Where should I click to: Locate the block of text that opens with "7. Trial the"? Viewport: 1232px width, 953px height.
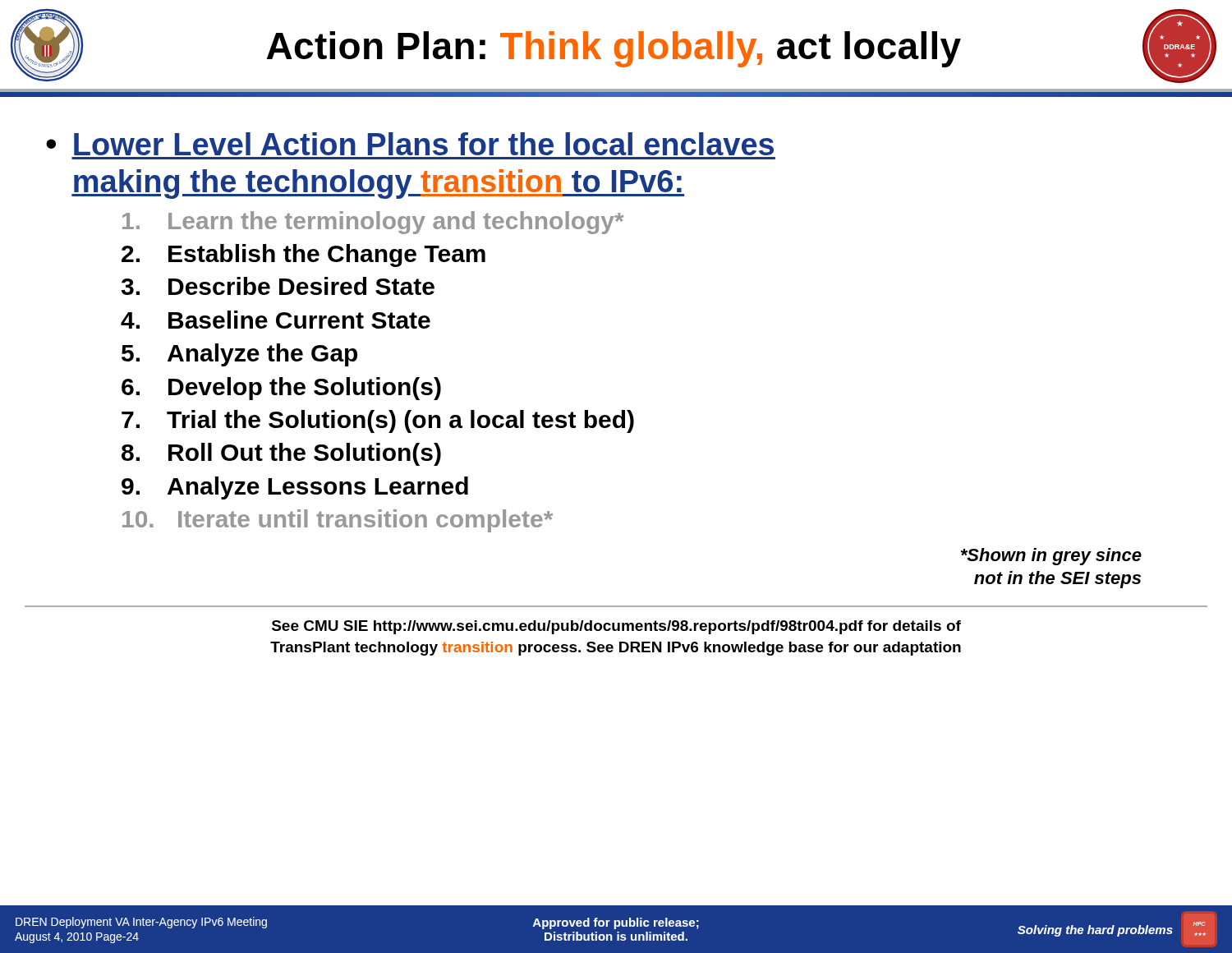378,420
